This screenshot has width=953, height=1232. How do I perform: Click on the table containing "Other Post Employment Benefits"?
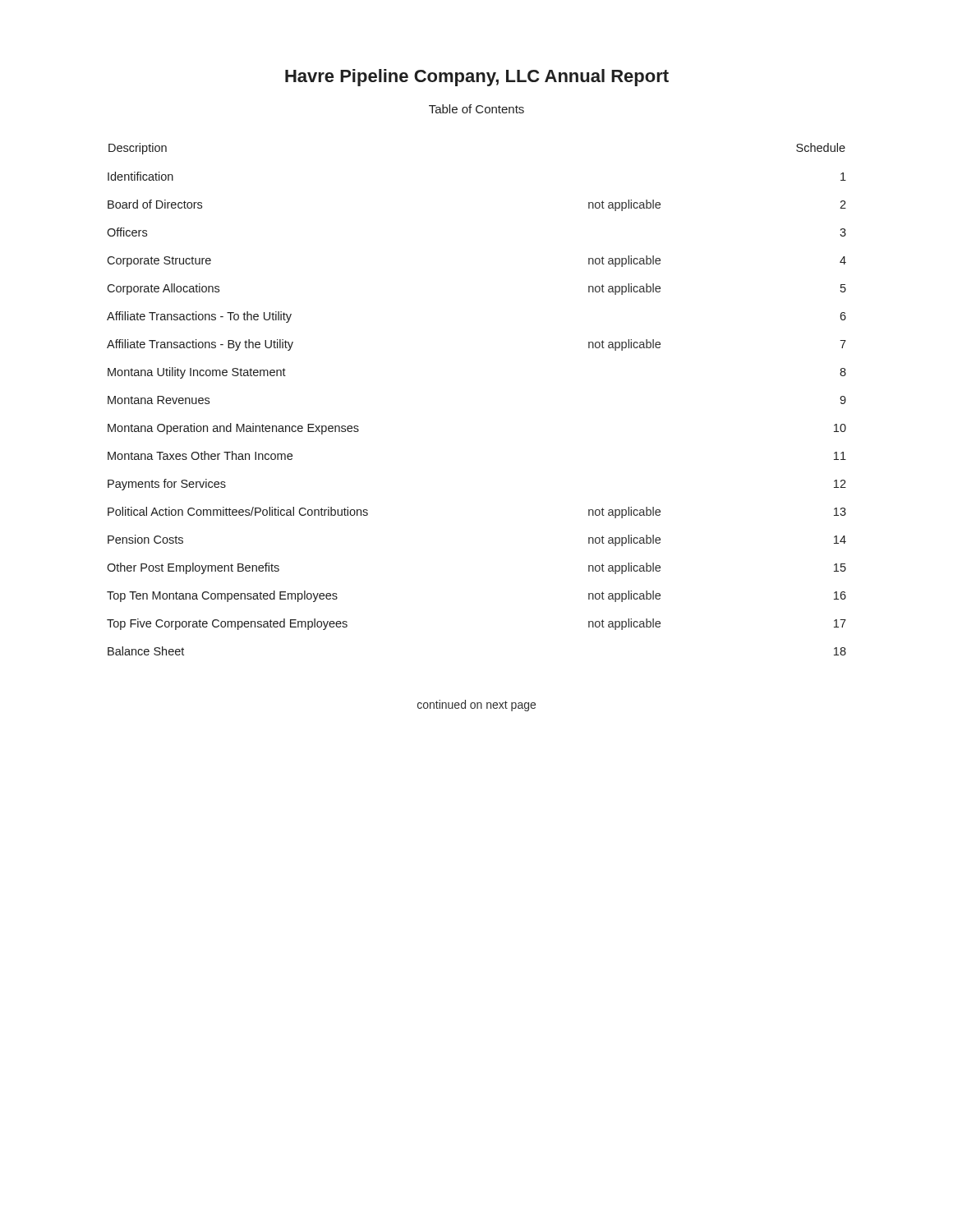point(476,403)
